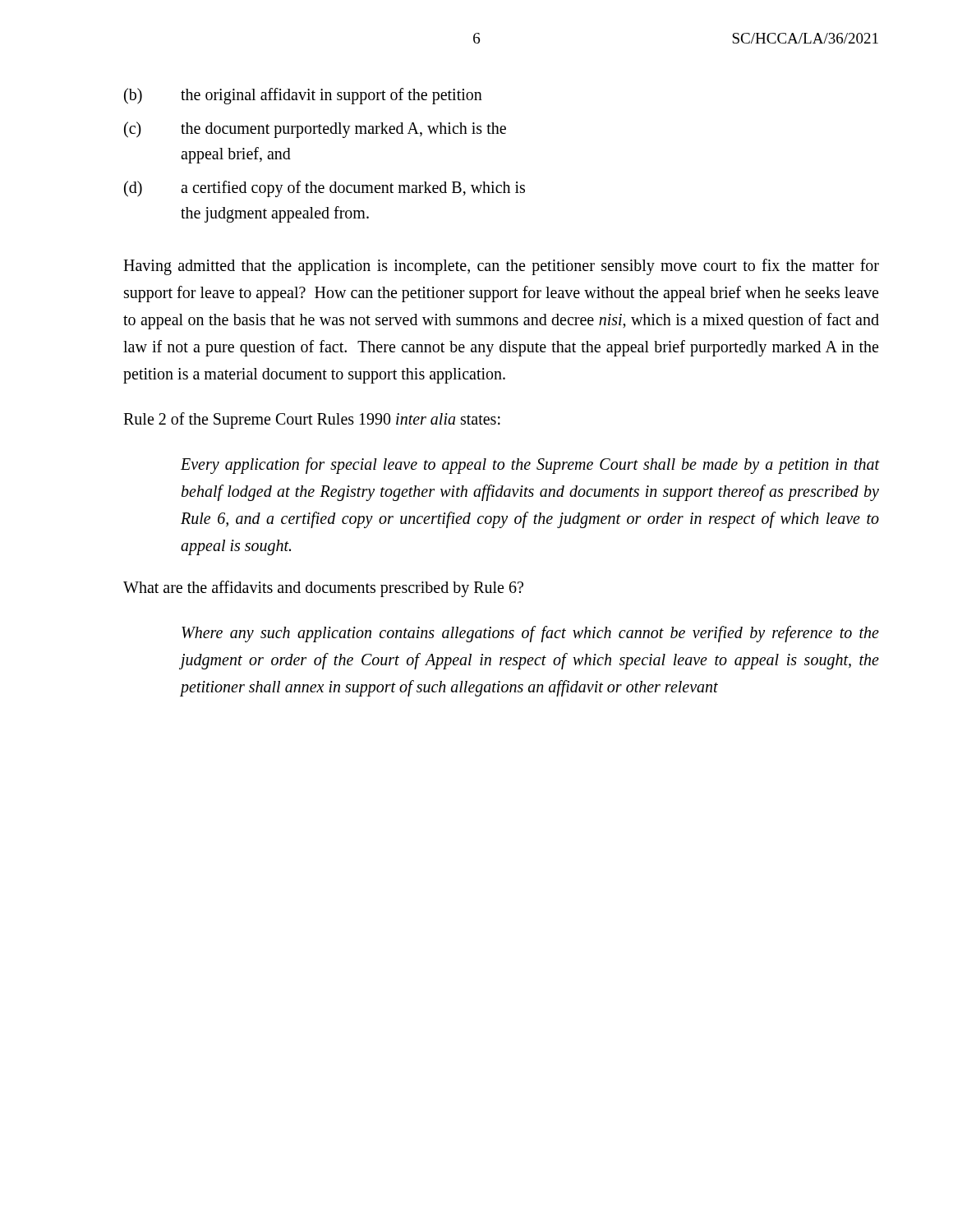Image resolution: width=953 pixels, height=1232 pixels.
Task: Click on the element starting "(d) a certified copy of the document"
Action: point(501,200)
